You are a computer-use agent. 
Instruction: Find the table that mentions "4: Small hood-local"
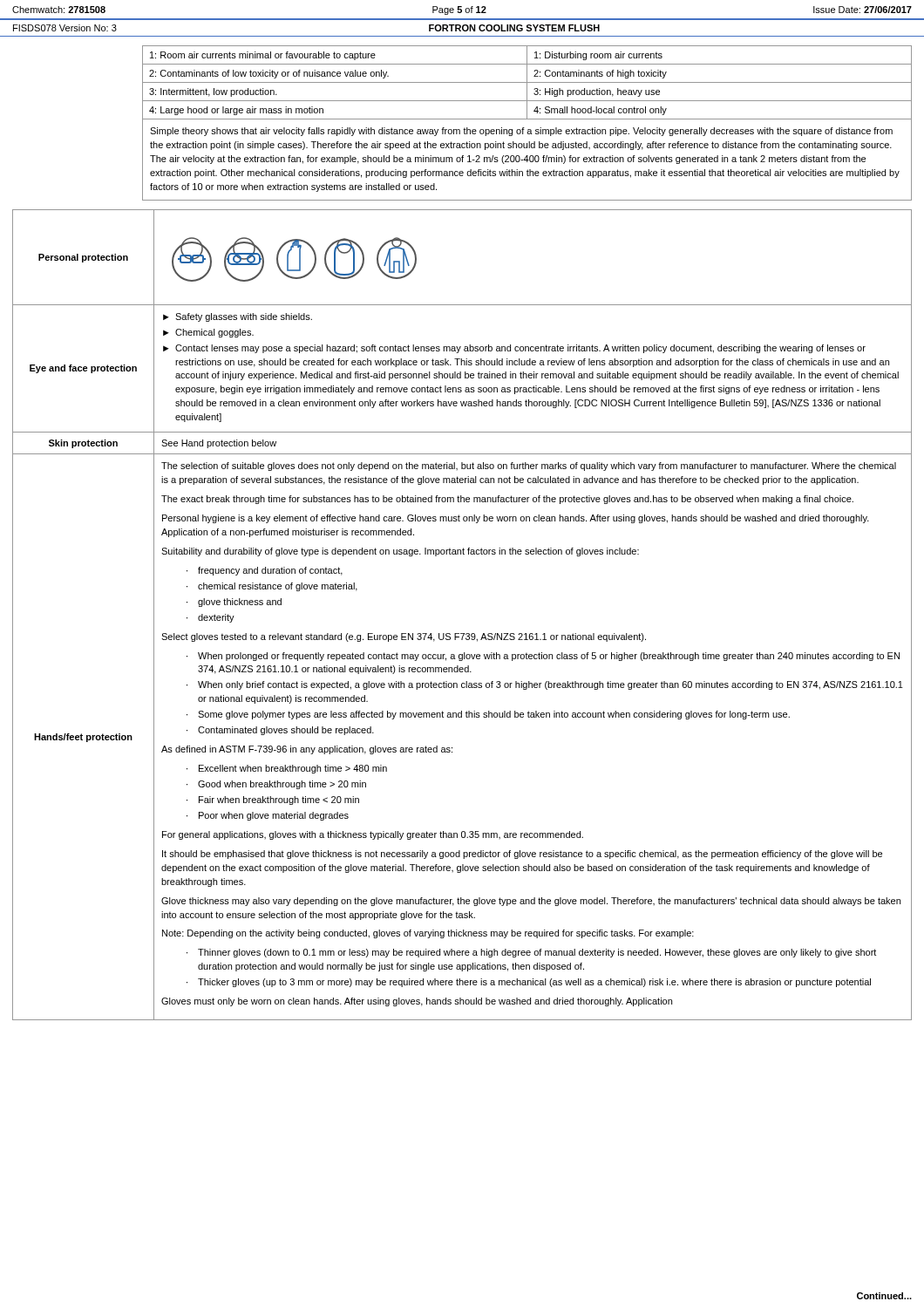(462, 82)
